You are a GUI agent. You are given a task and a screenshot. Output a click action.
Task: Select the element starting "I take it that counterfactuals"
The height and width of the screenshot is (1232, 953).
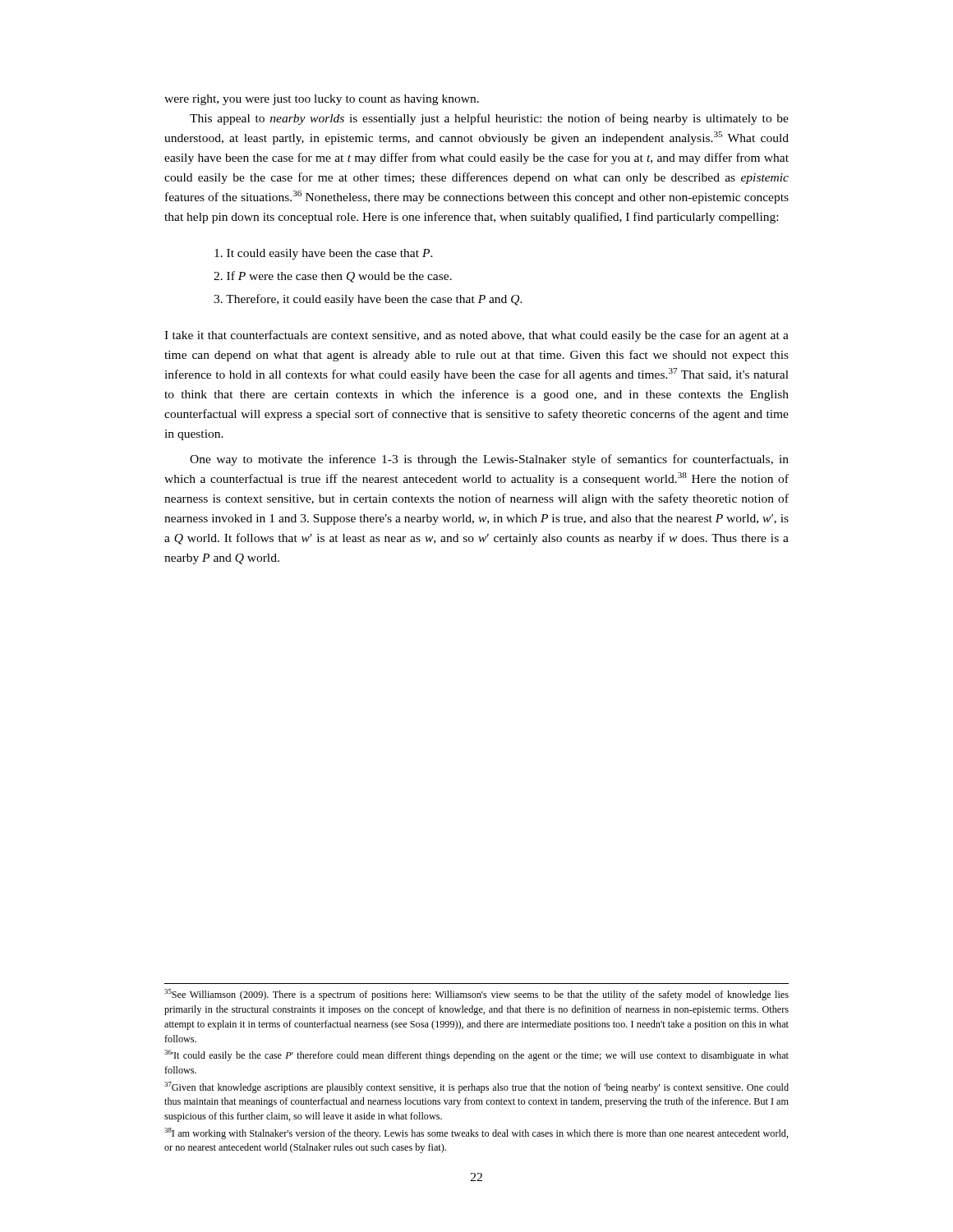click(x=476, y=447)
